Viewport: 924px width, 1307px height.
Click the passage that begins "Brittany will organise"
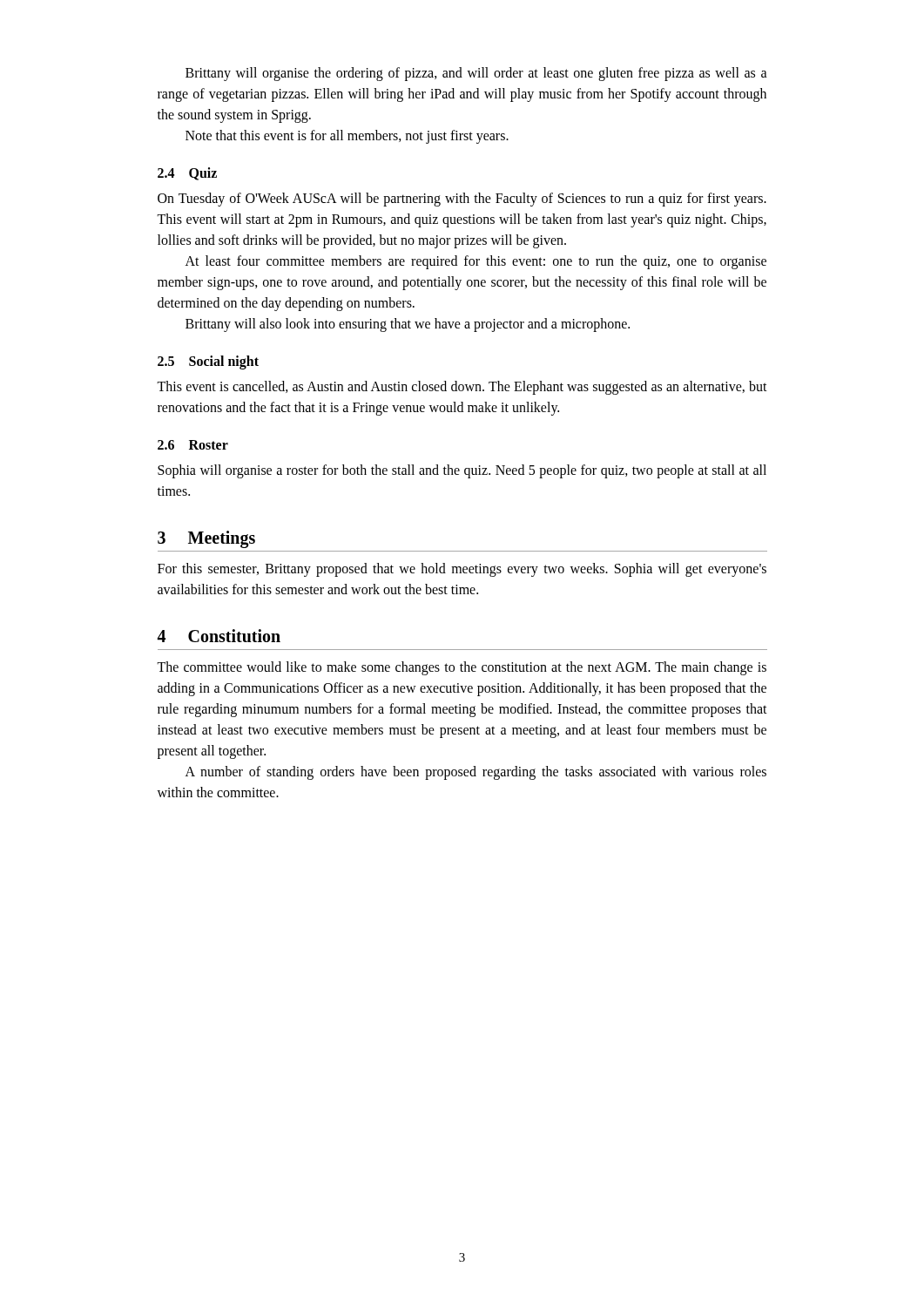tap(462, 105)
